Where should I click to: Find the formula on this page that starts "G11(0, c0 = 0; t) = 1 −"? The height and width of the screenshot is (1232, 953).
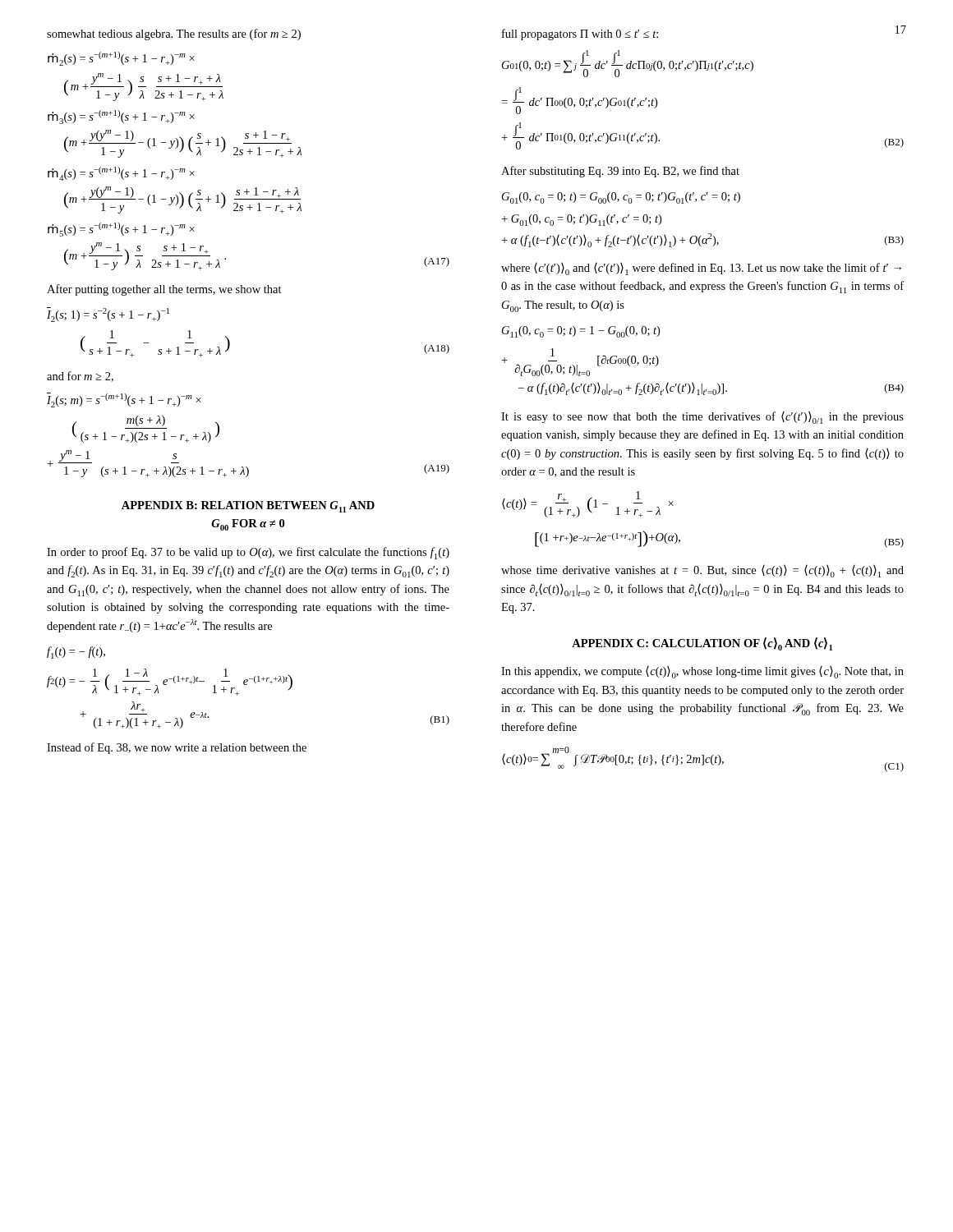pos(581,332)
